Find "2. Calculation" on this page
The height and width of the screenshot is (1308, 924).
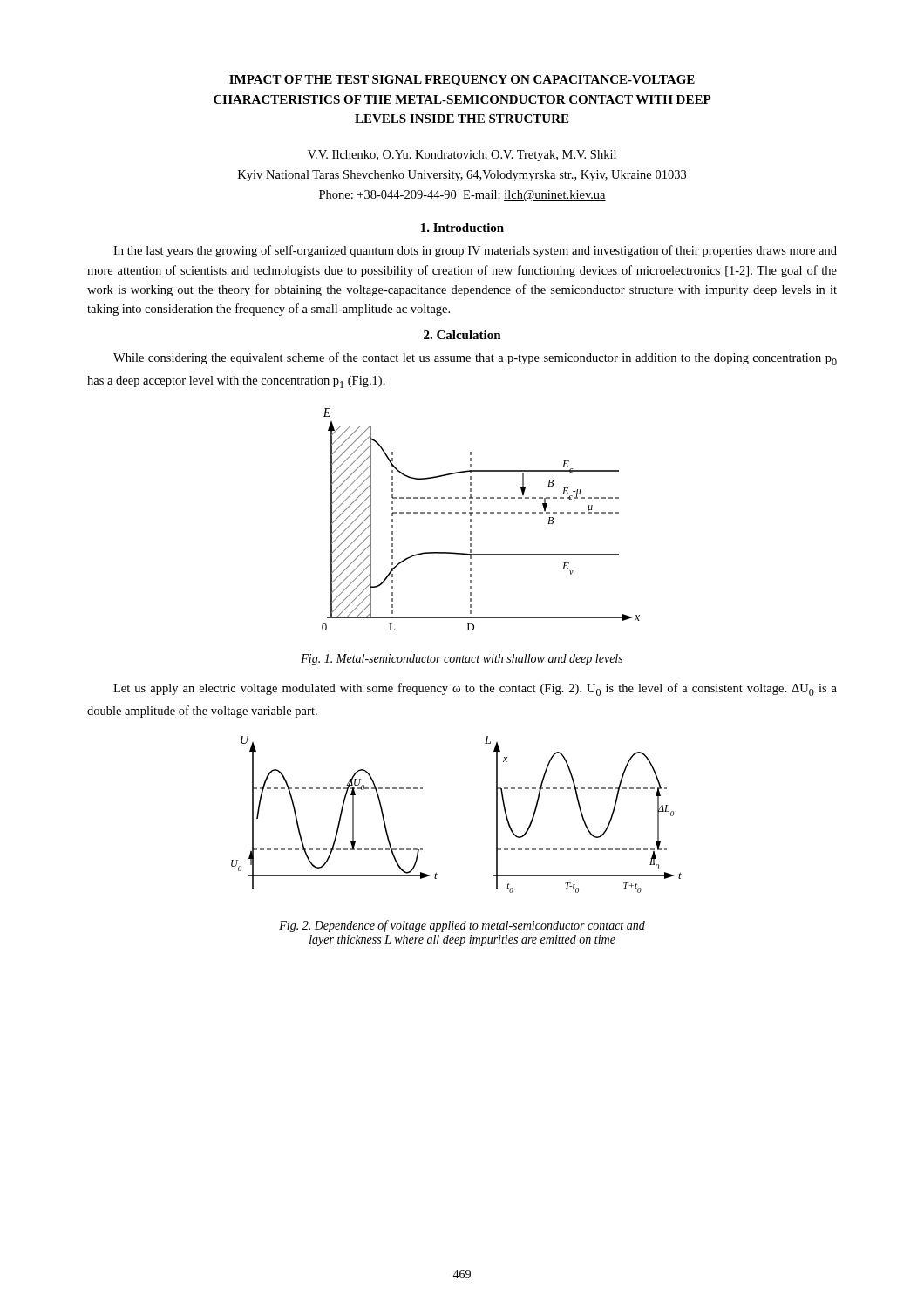click(462, 335)
